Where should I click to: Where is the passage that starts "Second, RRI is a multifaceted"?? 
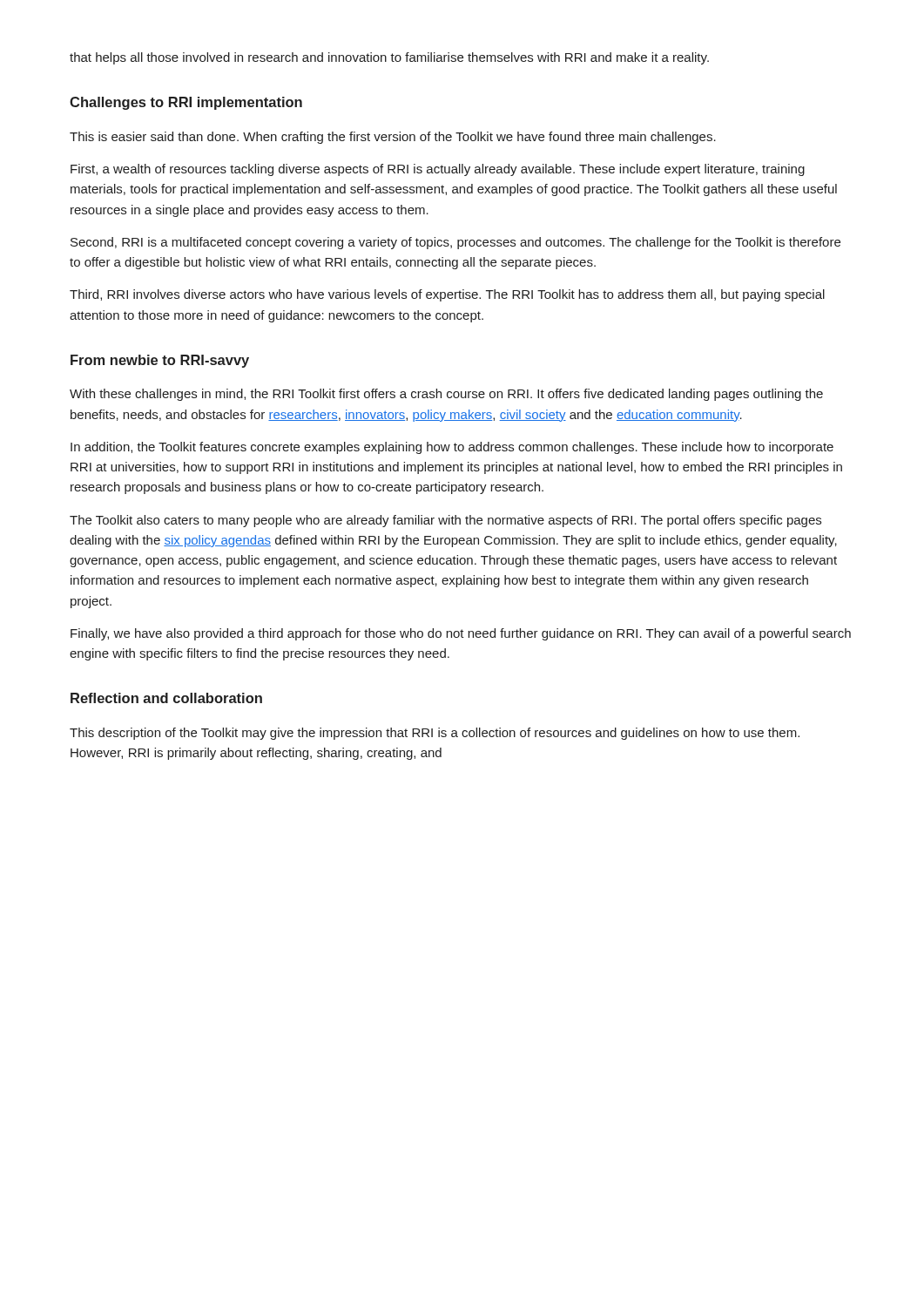pos(455,252)
